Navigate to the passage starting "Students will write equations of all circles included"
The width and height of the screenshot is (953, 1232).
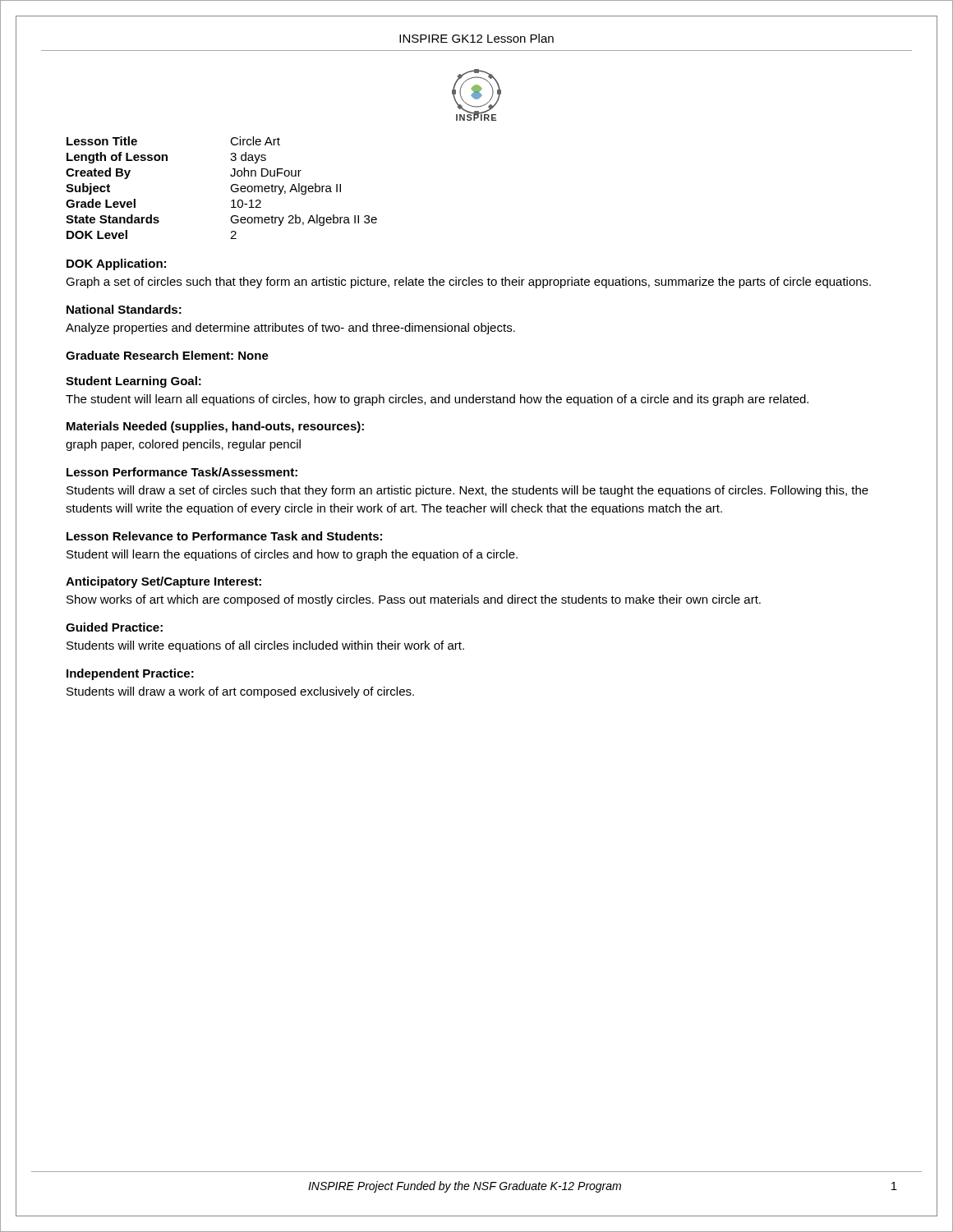tap(265, 645)
